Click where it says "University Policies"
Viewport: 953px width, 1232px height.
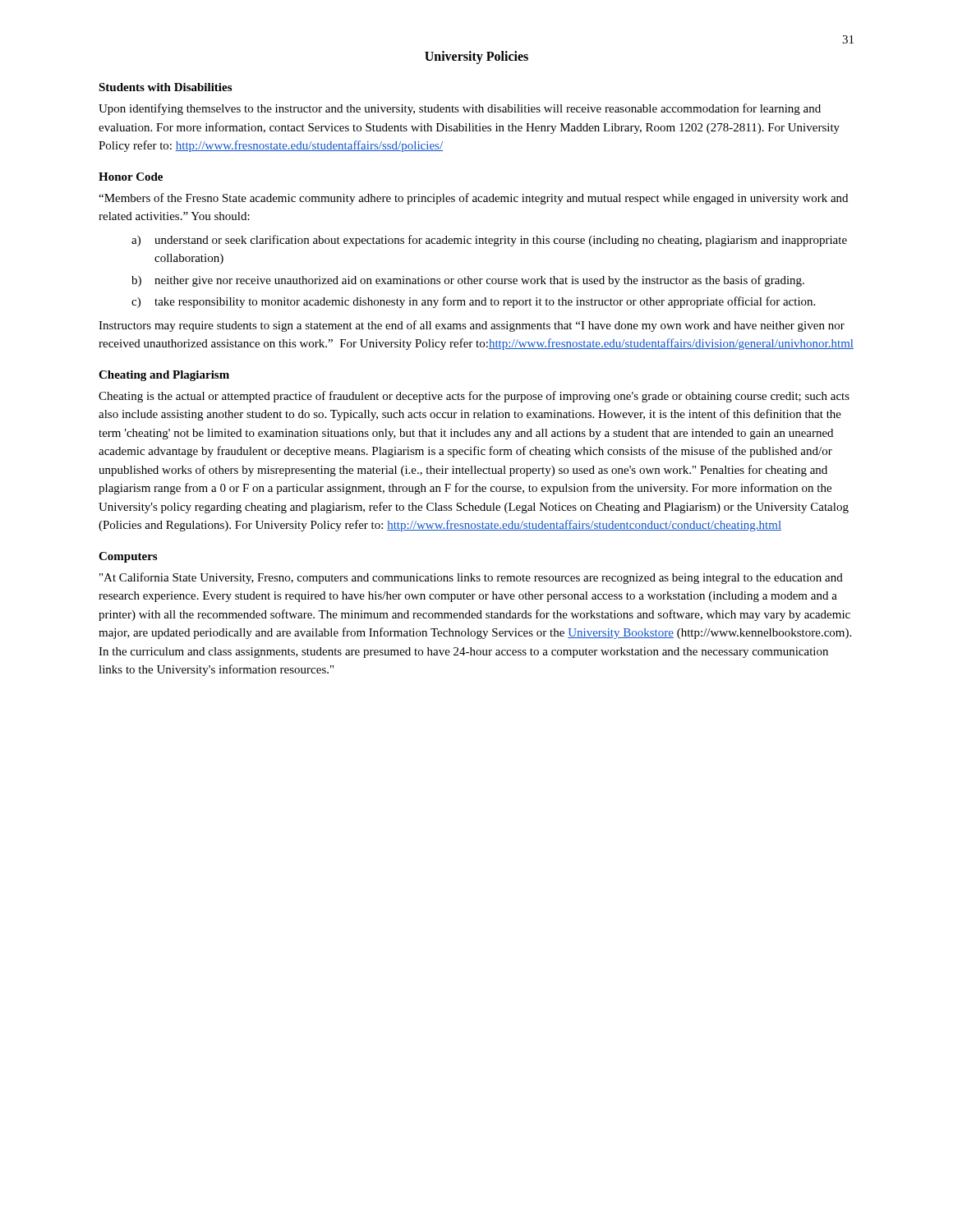point(476,56)
